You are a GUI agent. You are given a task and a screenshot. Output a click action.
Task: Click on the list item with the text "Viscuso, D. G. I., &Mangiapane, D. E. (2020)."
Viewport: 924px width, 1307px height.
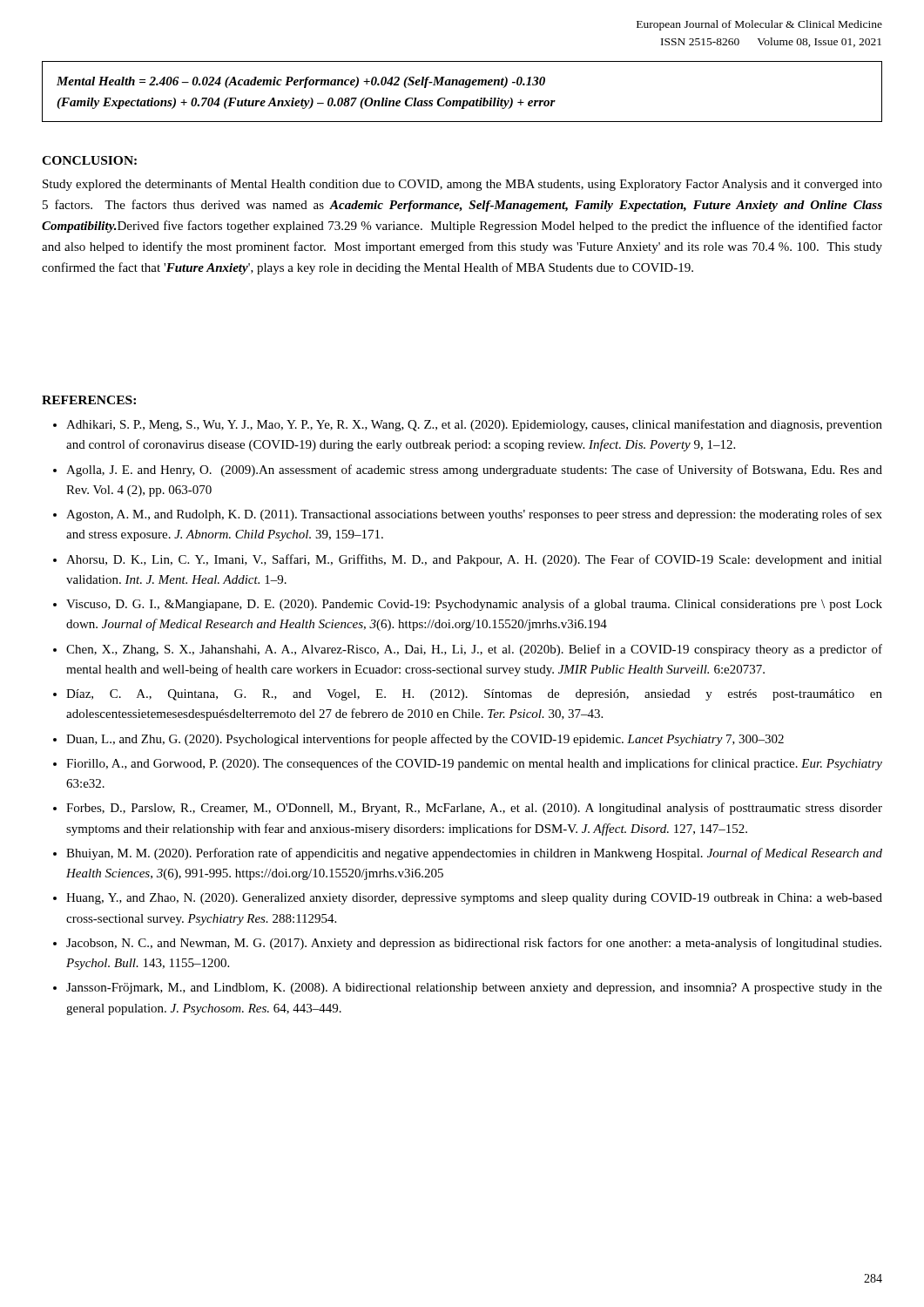(x=474, y=614)
